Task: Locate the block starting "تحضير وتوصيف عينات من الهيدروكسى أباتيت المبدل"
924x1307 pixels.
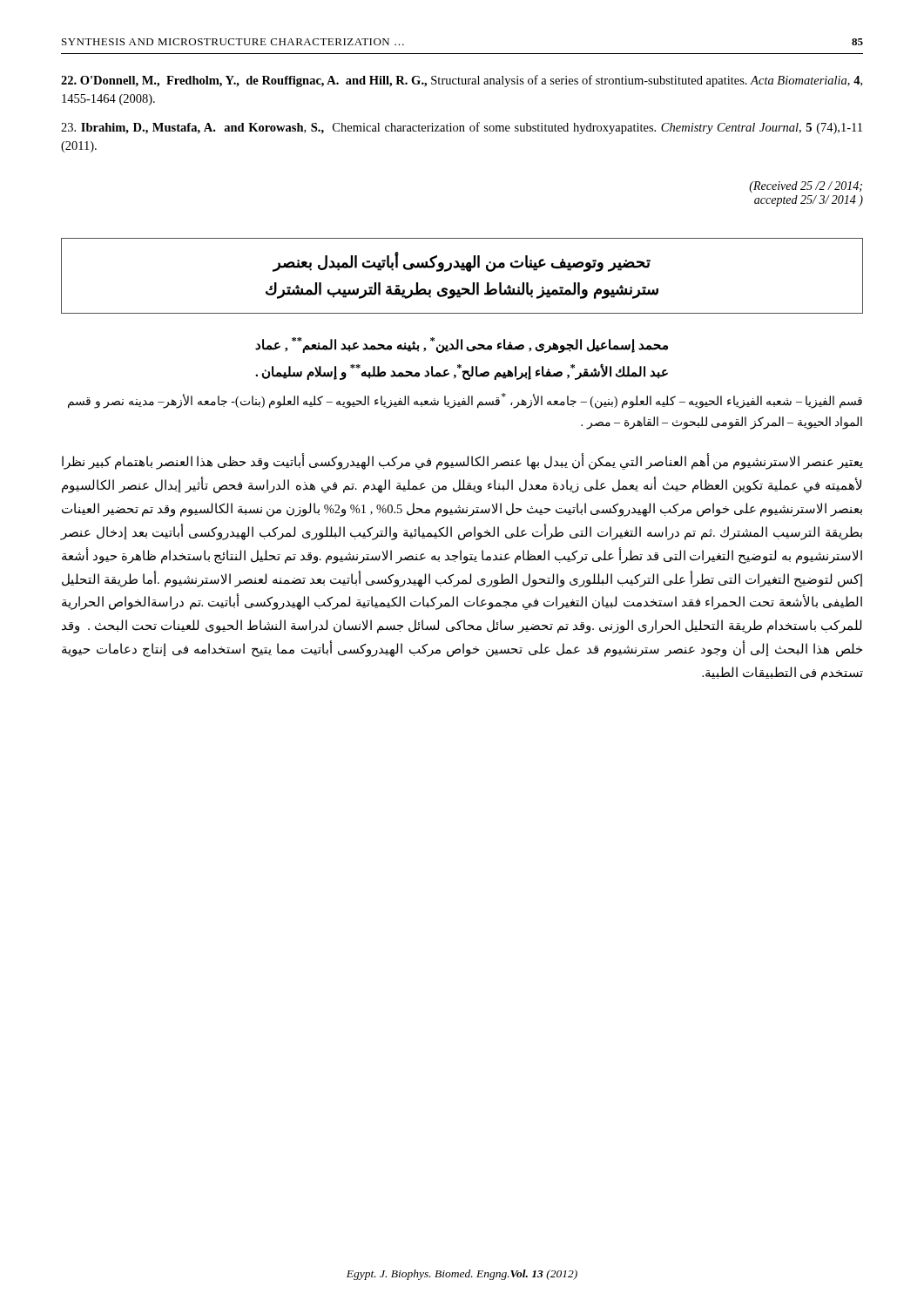Action: point(462,276)
